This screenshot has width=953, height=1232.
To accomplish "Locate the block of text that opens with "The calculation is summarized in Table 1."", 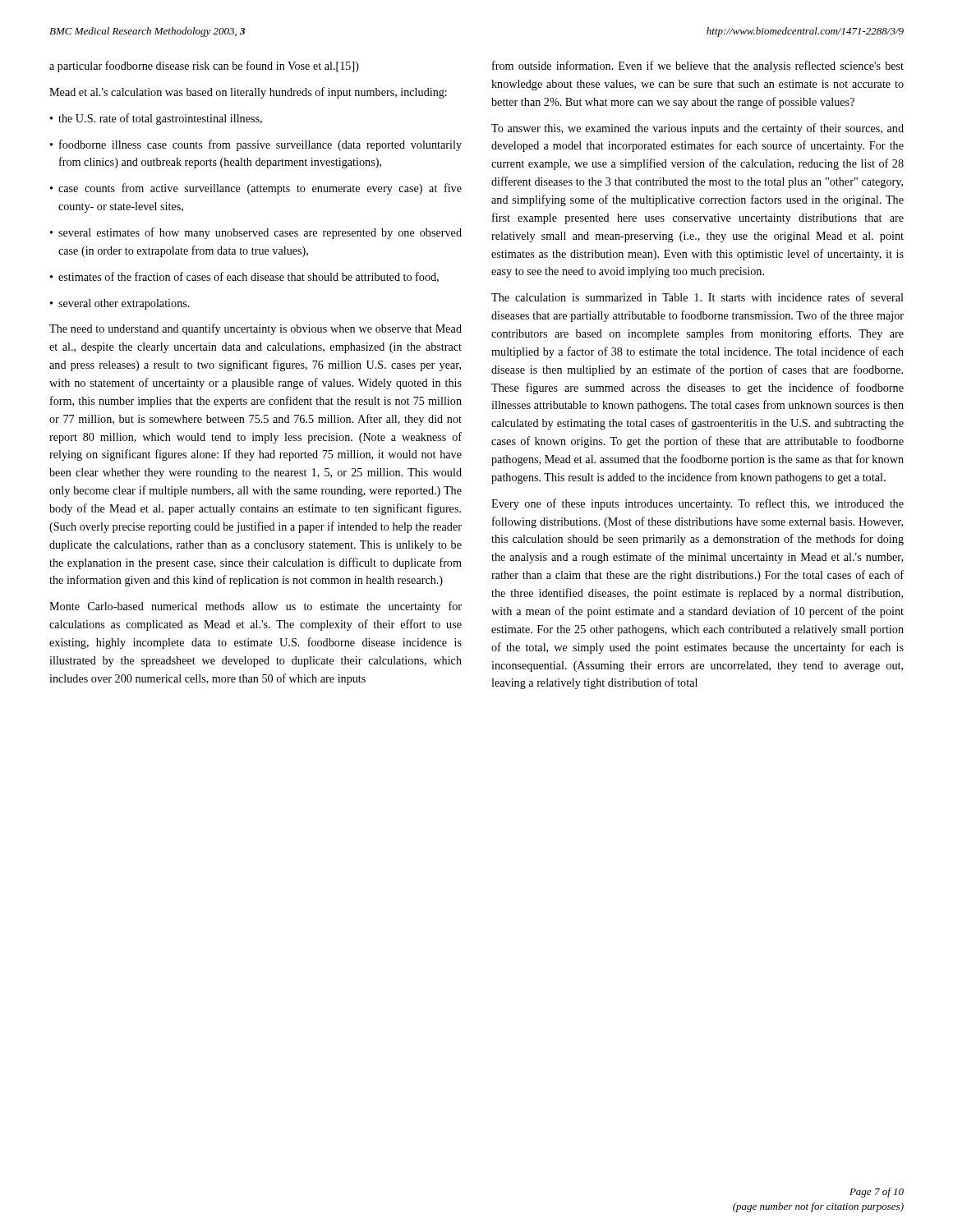I will [698, 388].
